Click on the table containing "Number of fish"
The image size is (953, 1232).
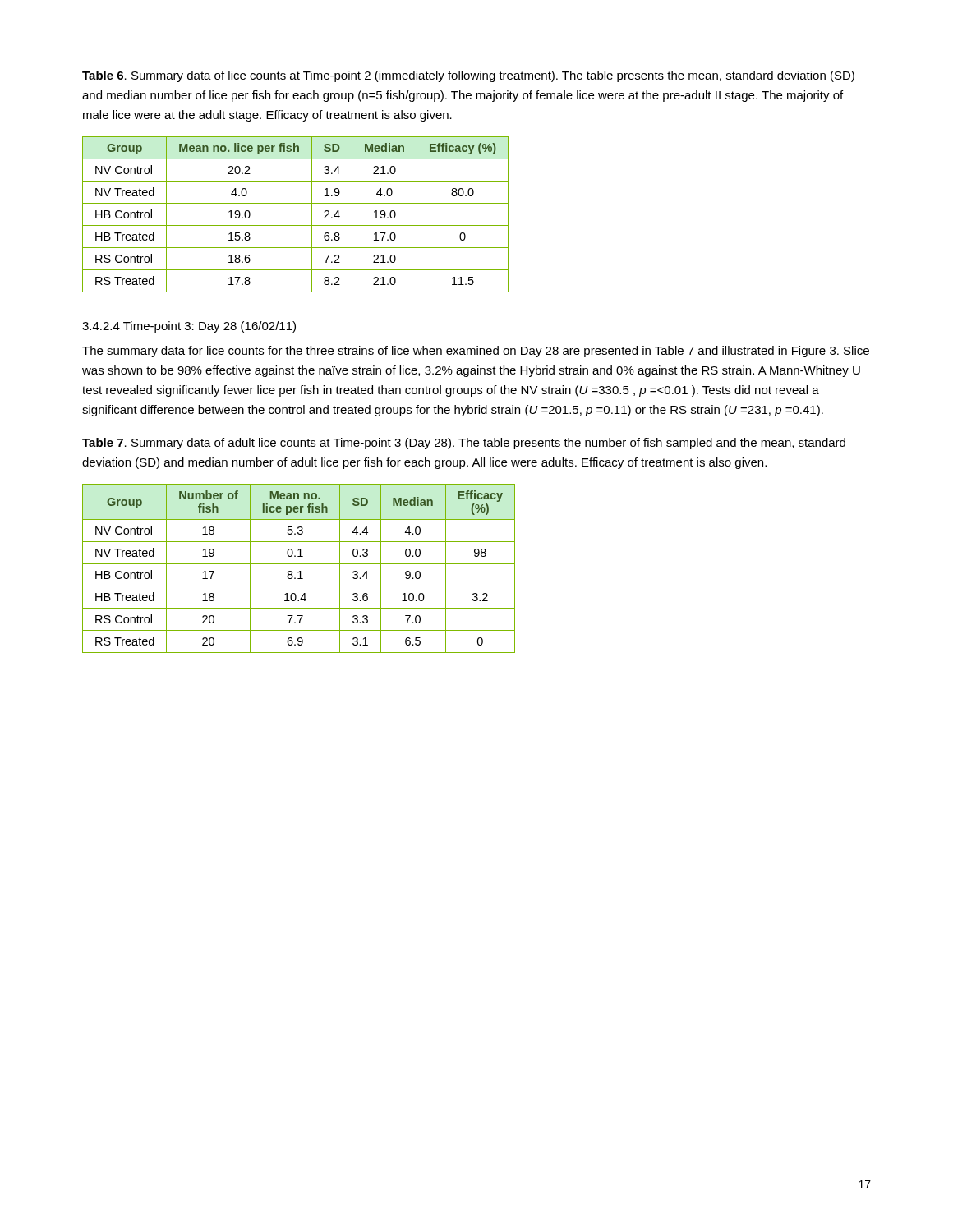(476, 568)
